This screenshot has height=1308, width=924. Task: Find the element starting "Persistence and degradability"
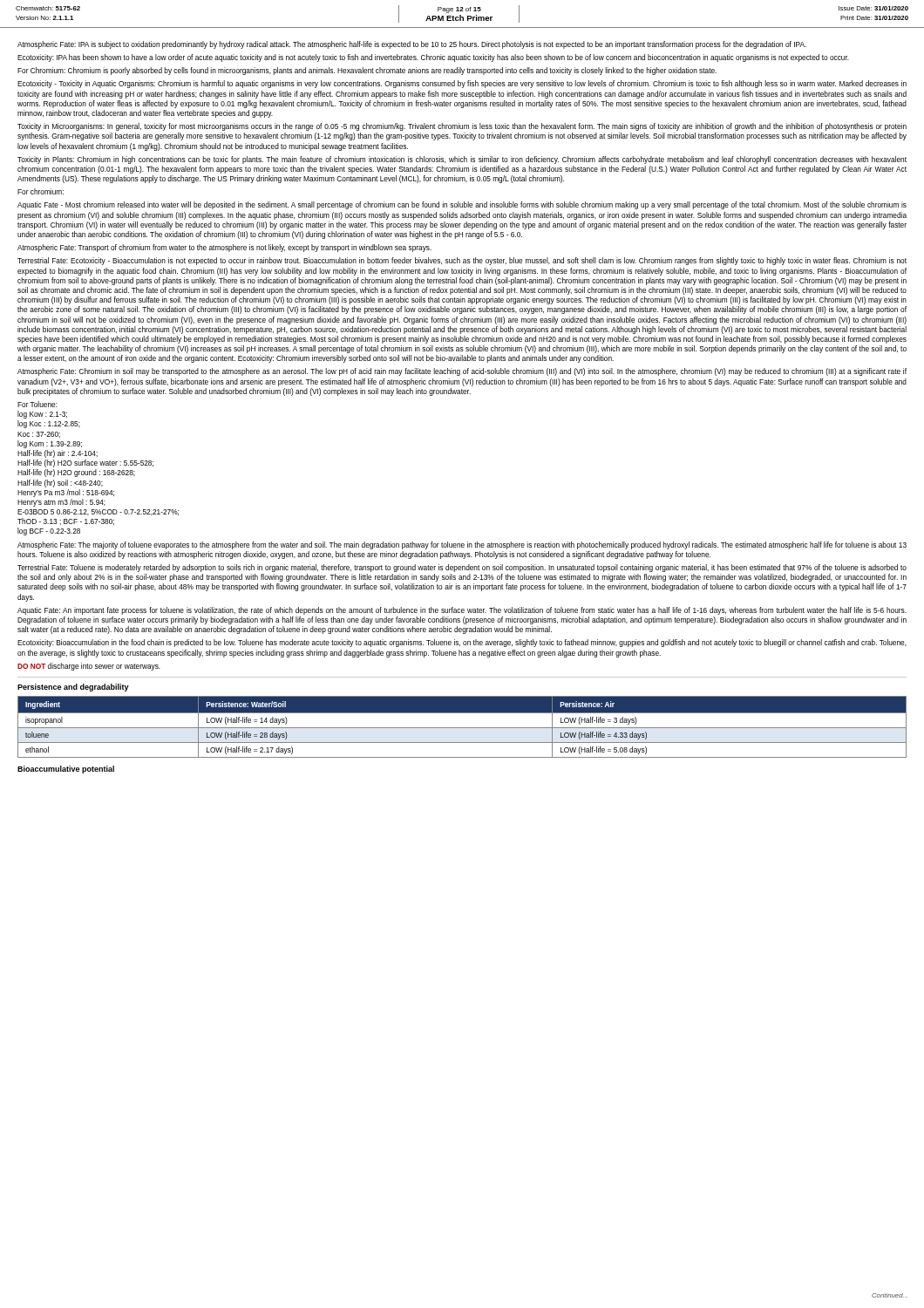[x=73, y=687]
